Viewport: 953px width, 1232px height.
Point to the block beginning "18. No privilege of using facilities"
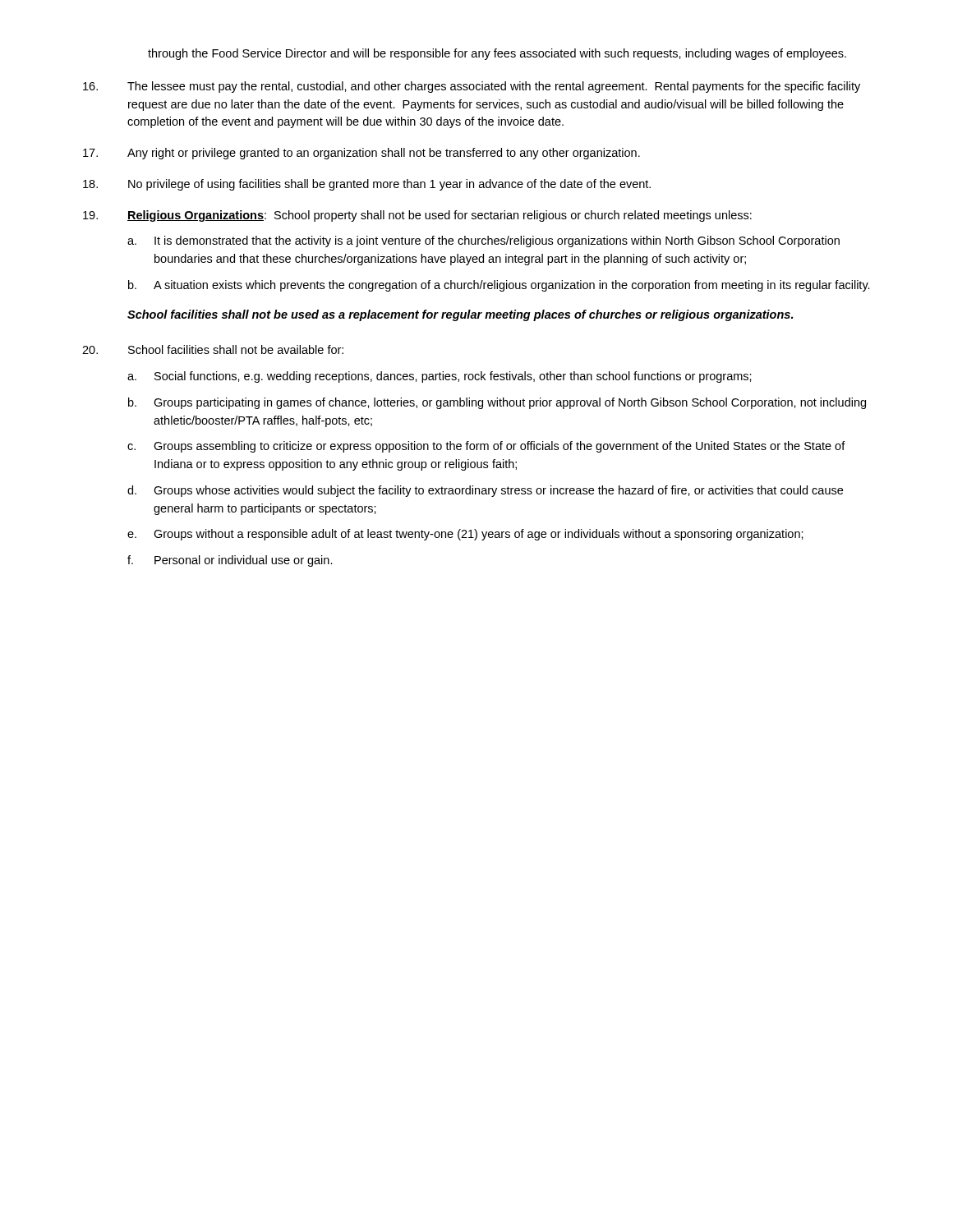click(x=476, y=184)
